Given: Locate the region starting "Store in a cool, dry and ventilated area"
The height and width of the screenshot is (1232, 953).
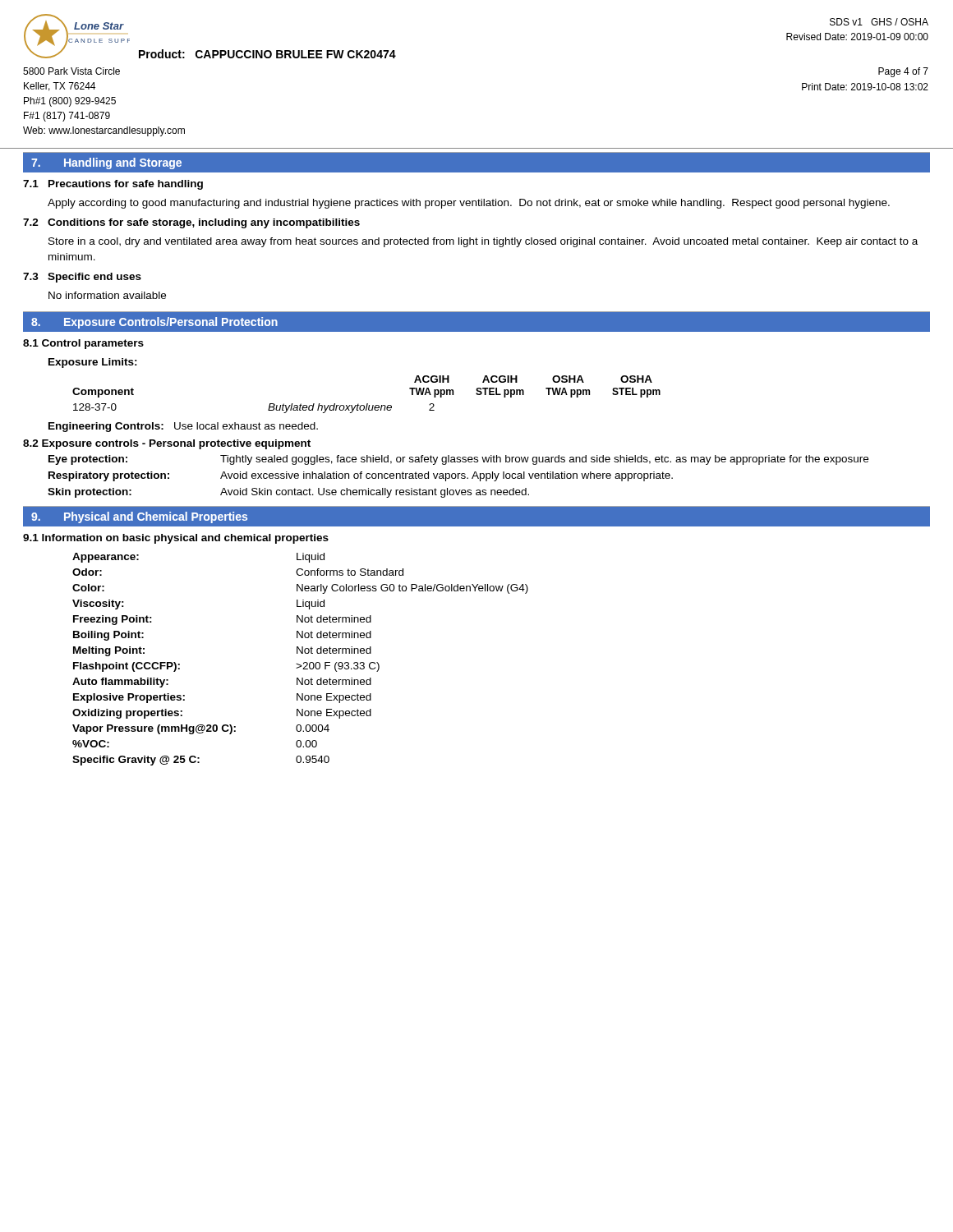Looking at the screenshot, I should pyautogui.click(x=483, y=249).
